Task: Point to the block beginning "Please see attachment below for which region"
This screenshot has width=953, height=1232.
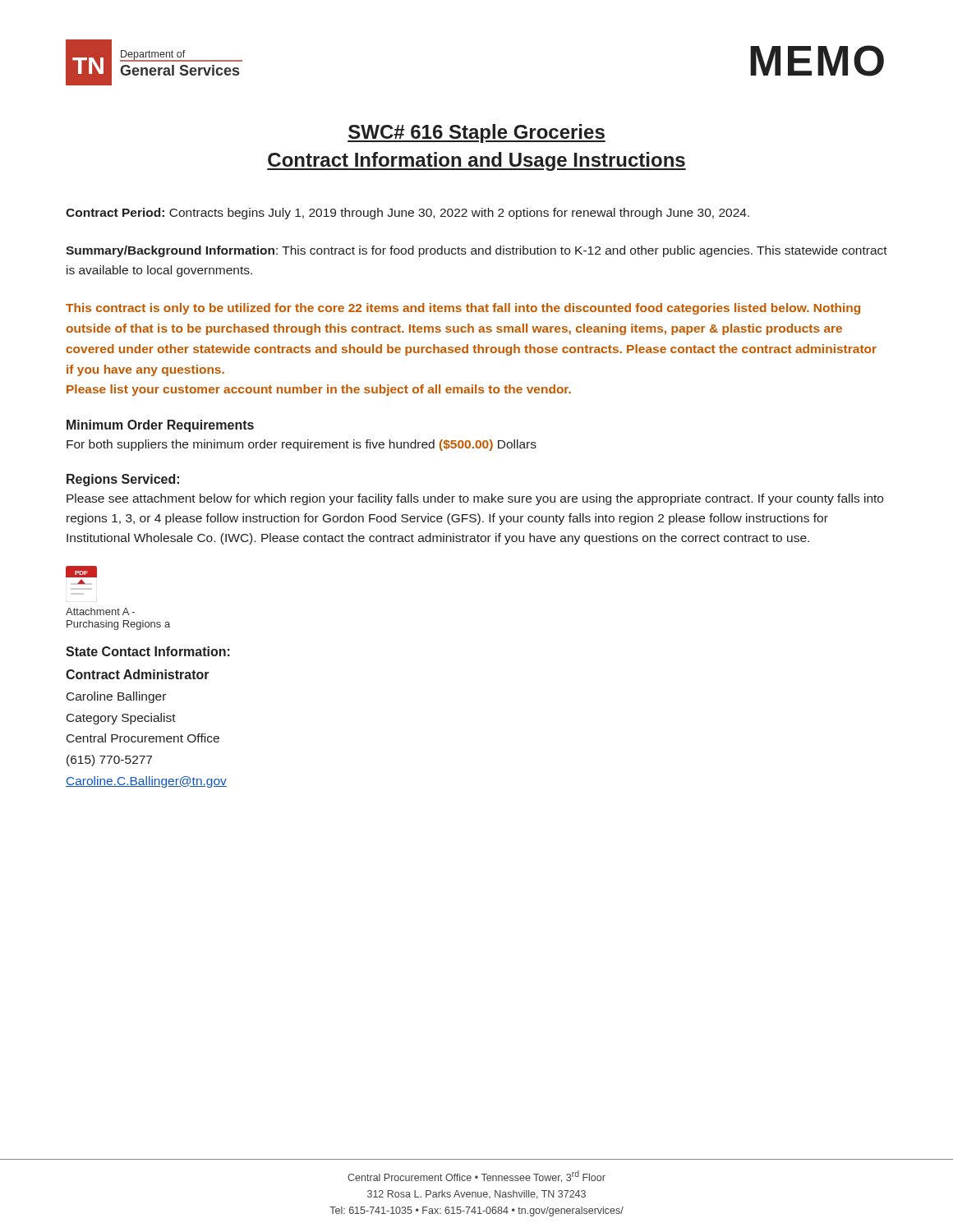Action: (x=476, y=518)
